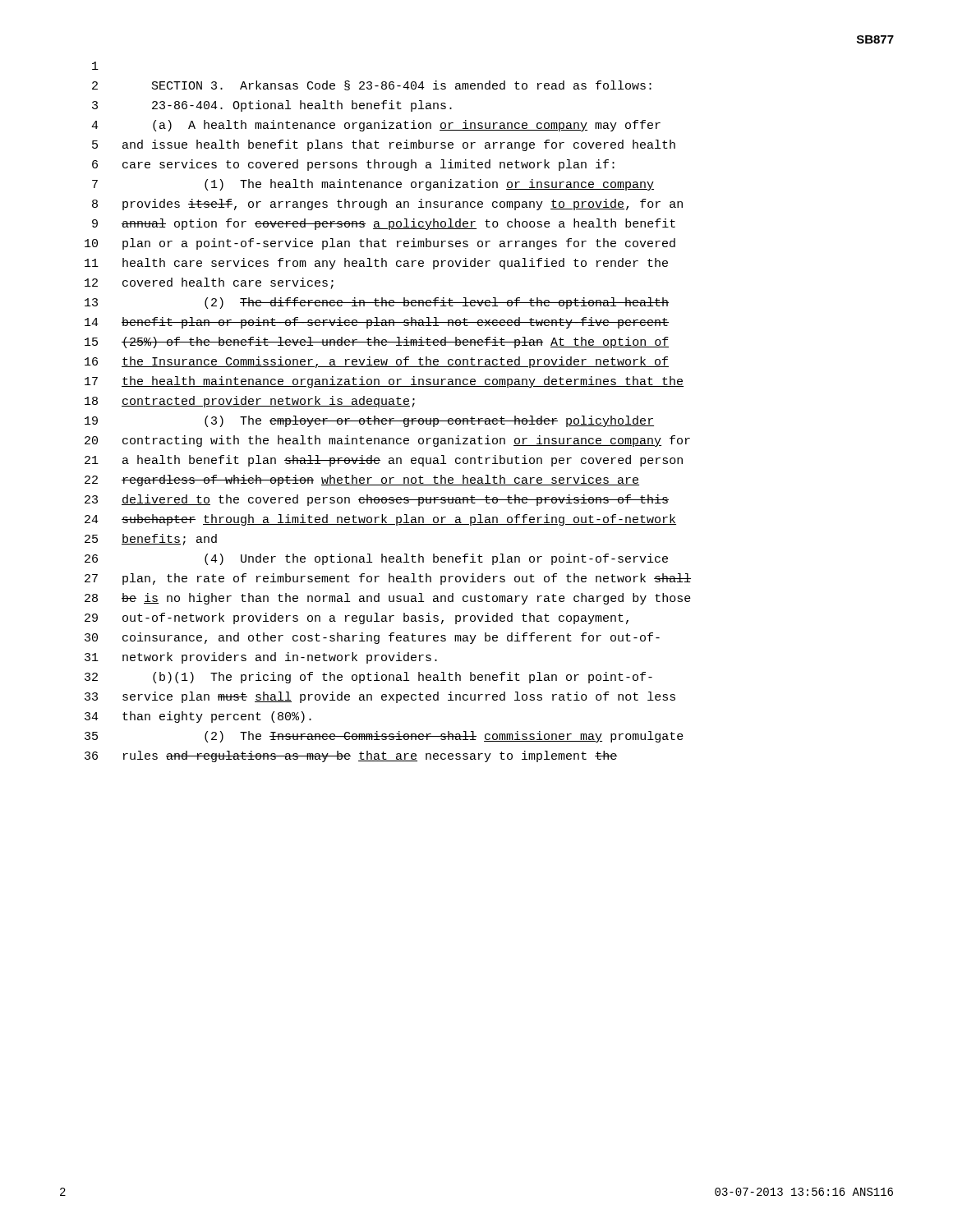Navigate to the region starting "31 network providers and in-network"
This screenshot has width=953, height=1232.
(x=261, y=658)
